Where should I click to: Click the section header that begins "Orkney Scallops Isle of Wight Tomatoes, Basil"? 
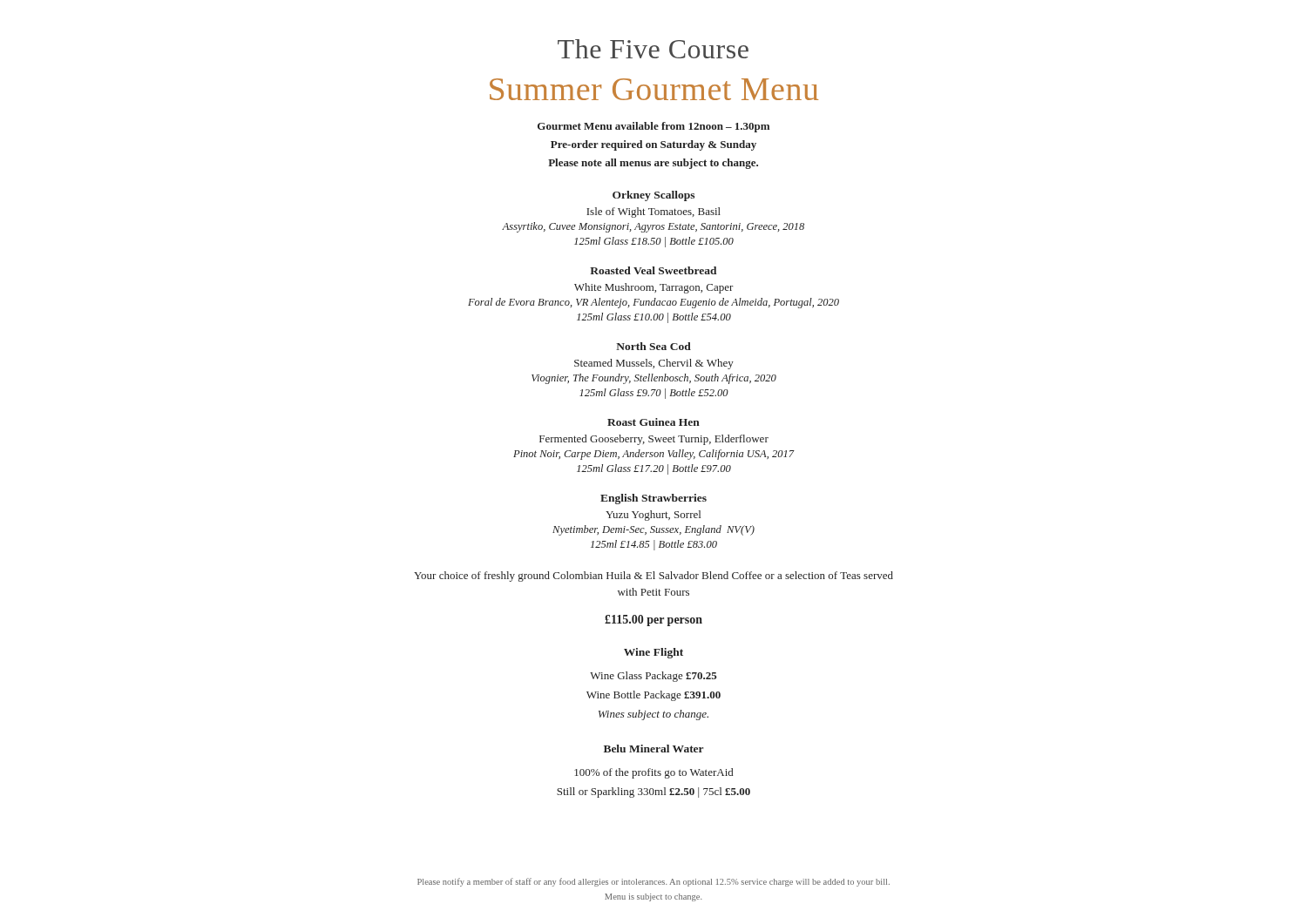654,218
